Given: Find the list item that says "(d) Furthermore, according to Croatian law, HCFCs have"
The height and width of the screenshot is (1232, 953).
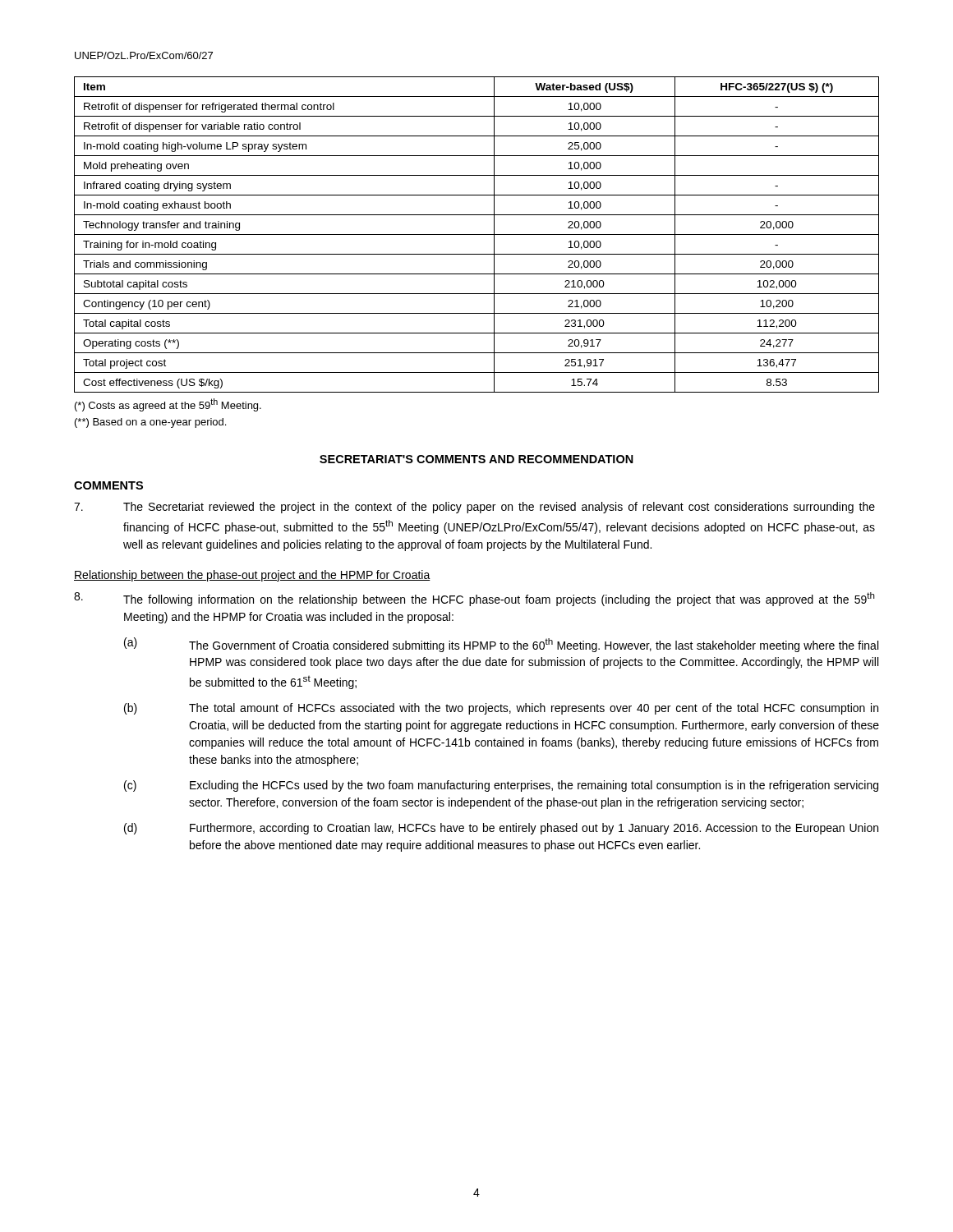Looking at the screenshot, I should pyautogui.click(x=476, y=837).
